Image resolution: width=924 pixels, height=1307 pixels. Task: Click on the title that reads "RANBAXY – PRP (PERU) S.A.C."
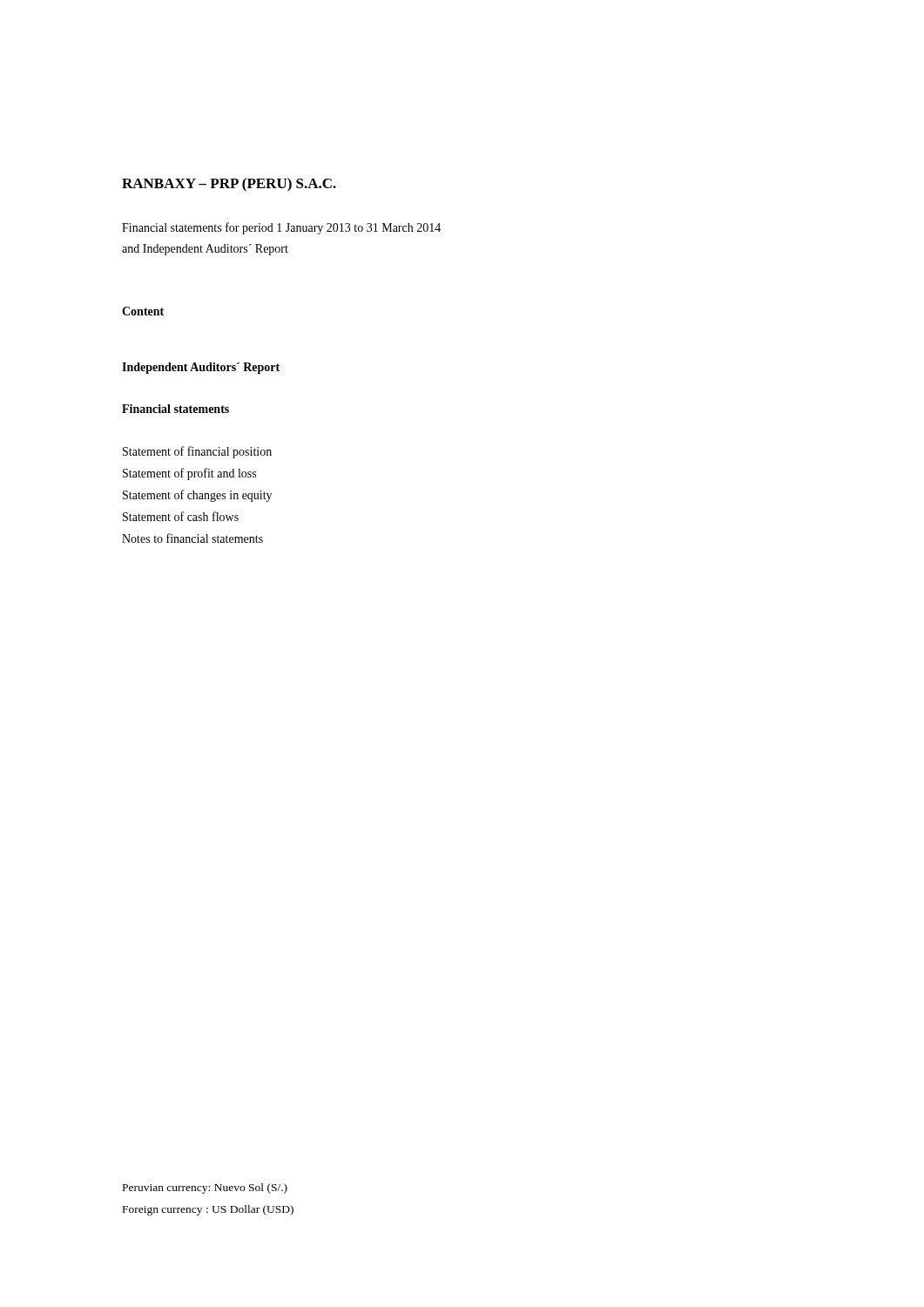click(x=229, y=183)
